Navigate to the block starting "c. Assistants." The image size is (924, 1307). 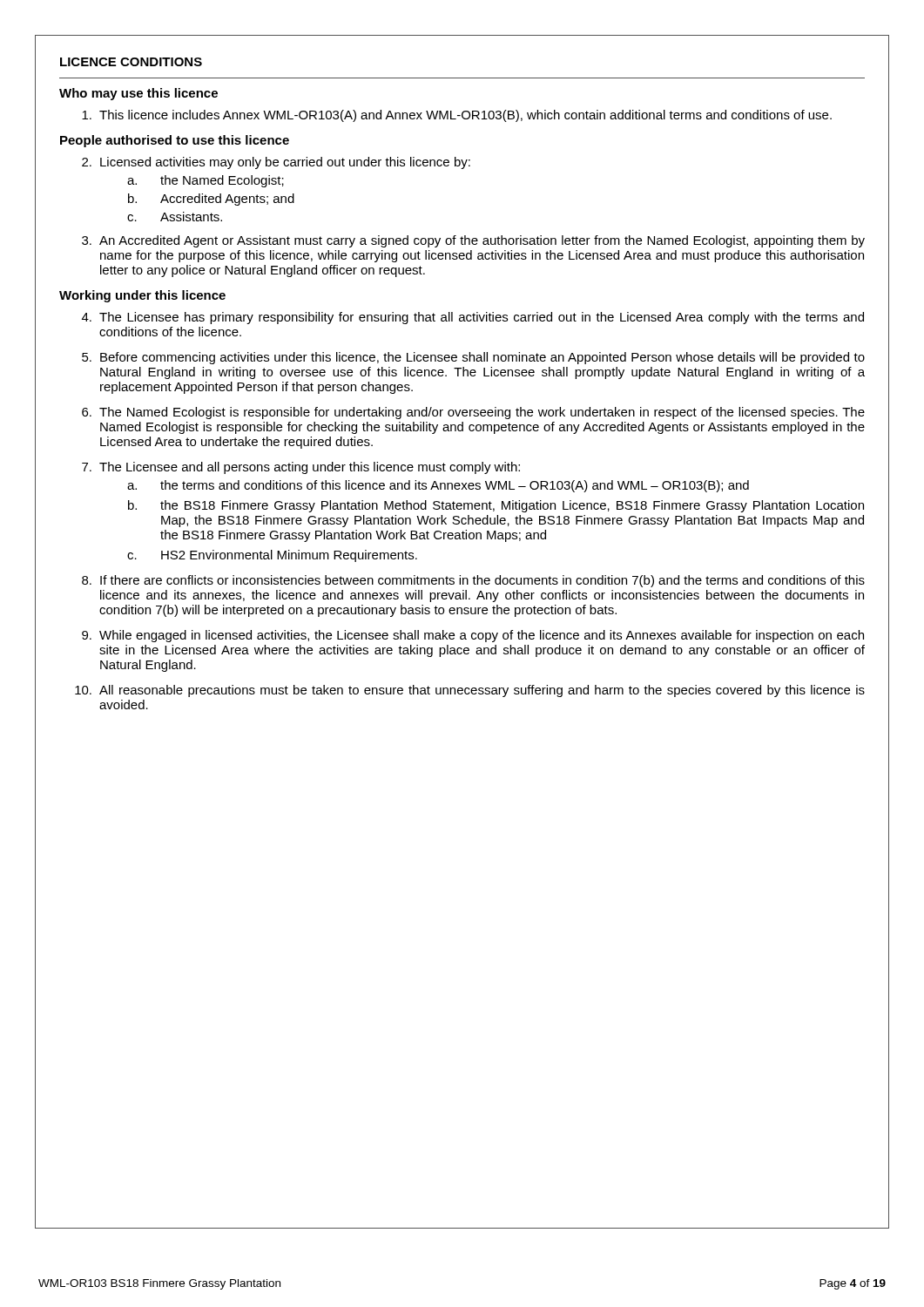(175, 217)
